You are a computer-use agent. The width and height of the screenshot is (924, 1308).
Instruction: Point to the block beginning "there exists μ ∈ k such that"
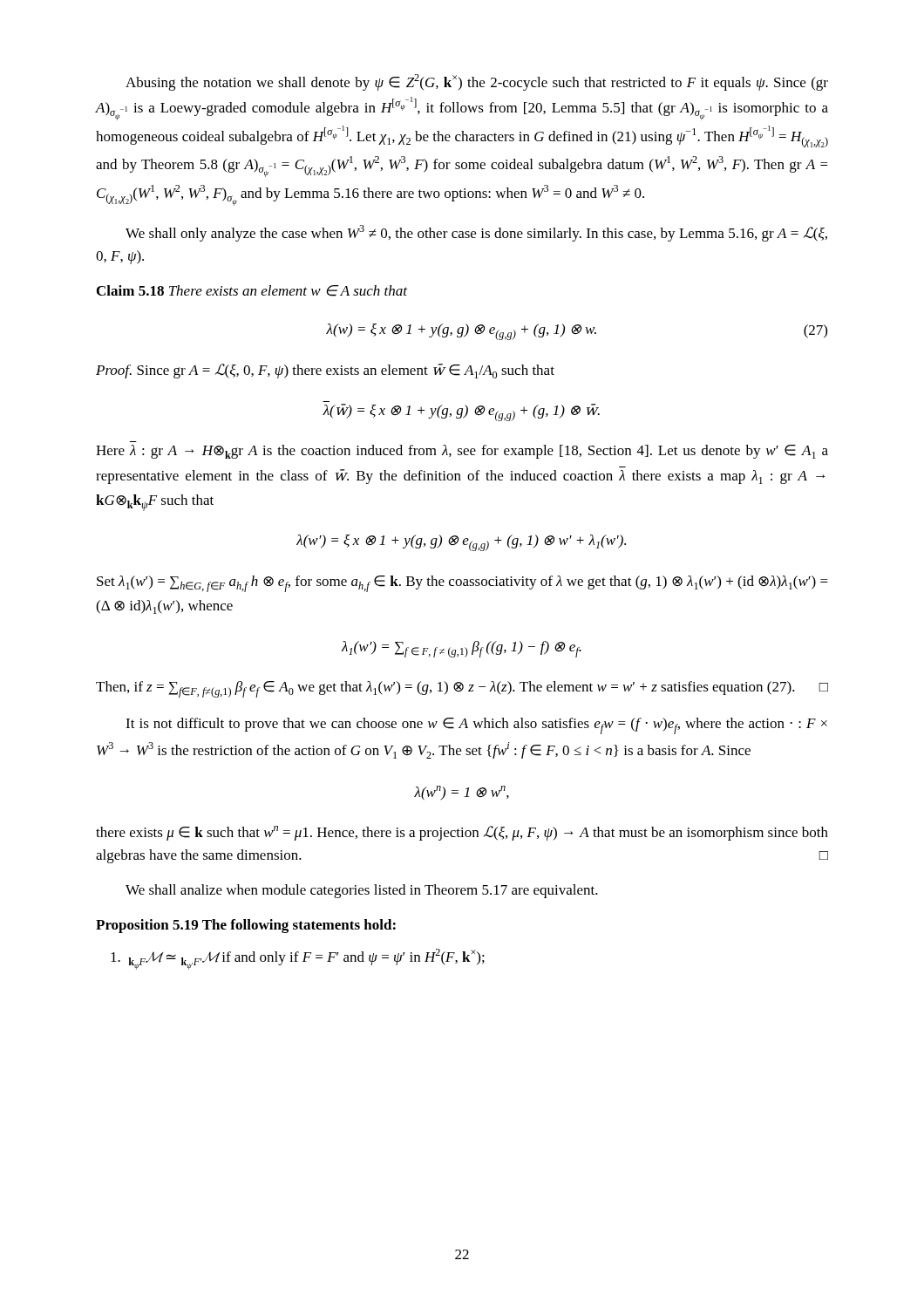[x=462, y=844]
